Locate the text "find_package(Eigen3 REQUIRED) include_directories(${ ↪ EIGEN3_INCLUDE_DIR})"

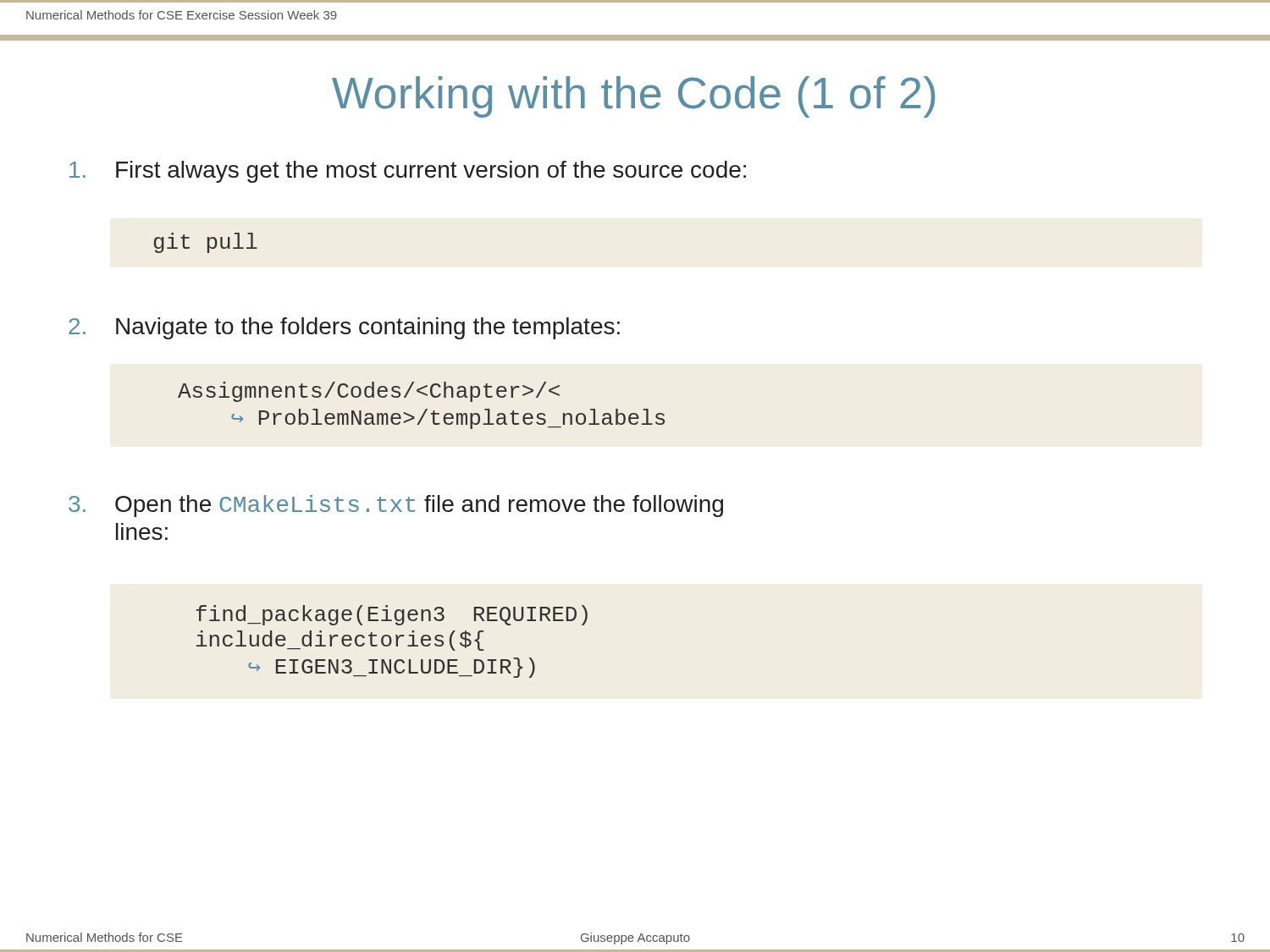(x=392, y=615)
